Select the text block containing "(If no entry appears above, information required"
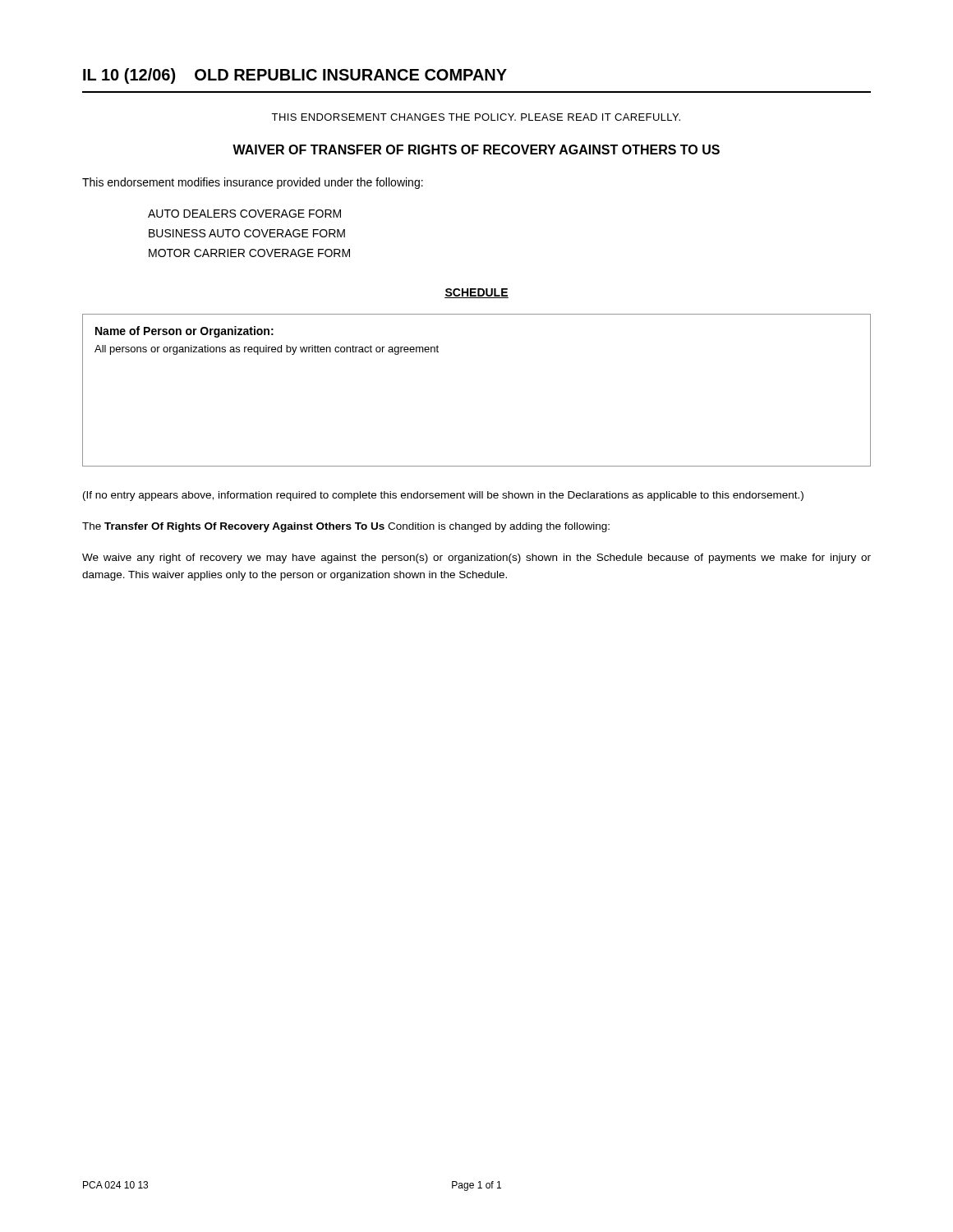Image resolution: width=953 pixels, height=1232 pixels. pos(443,495)
